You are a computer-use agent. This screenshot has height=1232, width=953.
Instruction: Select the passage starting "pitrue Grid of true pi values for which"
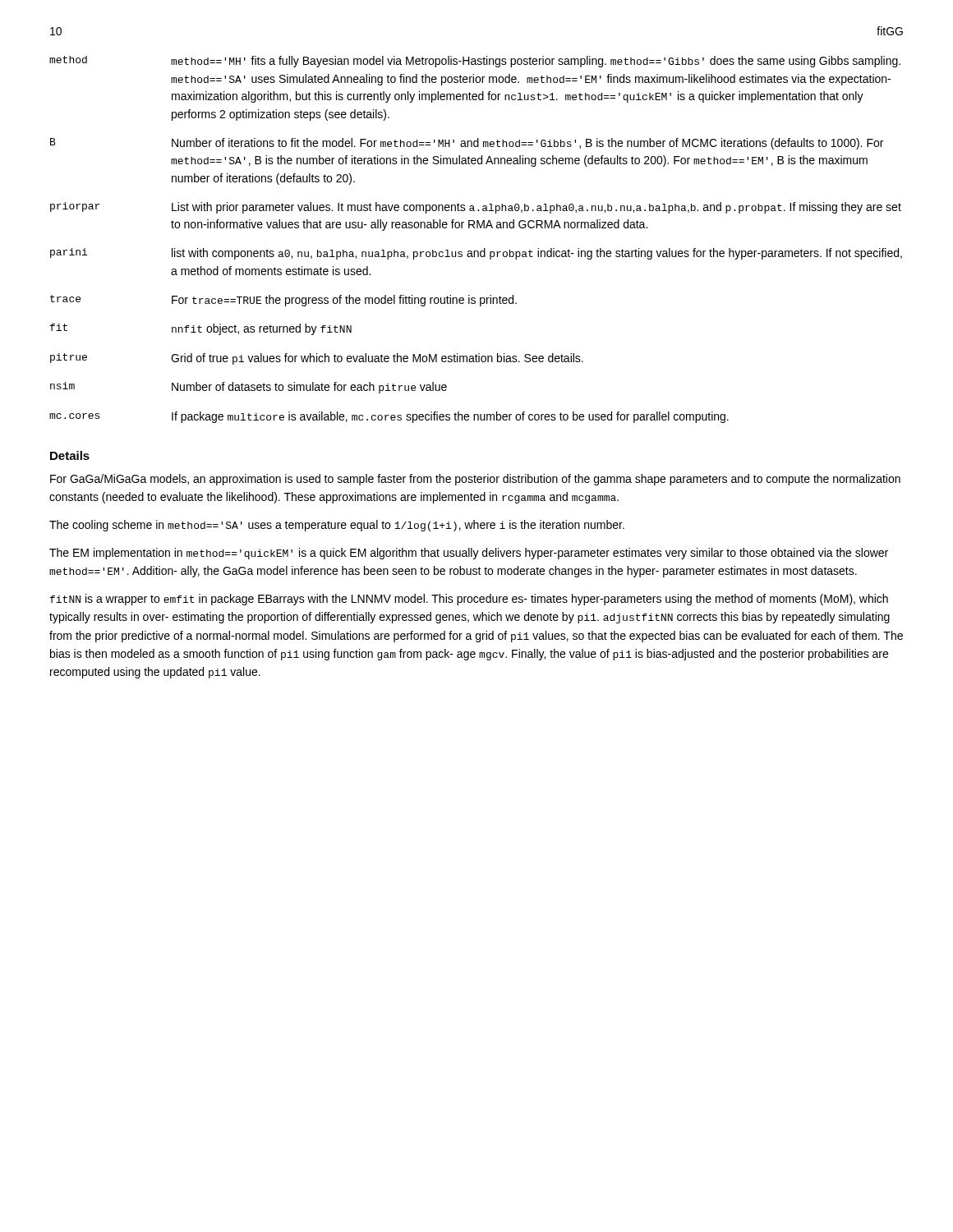click(x=476, y=361)
